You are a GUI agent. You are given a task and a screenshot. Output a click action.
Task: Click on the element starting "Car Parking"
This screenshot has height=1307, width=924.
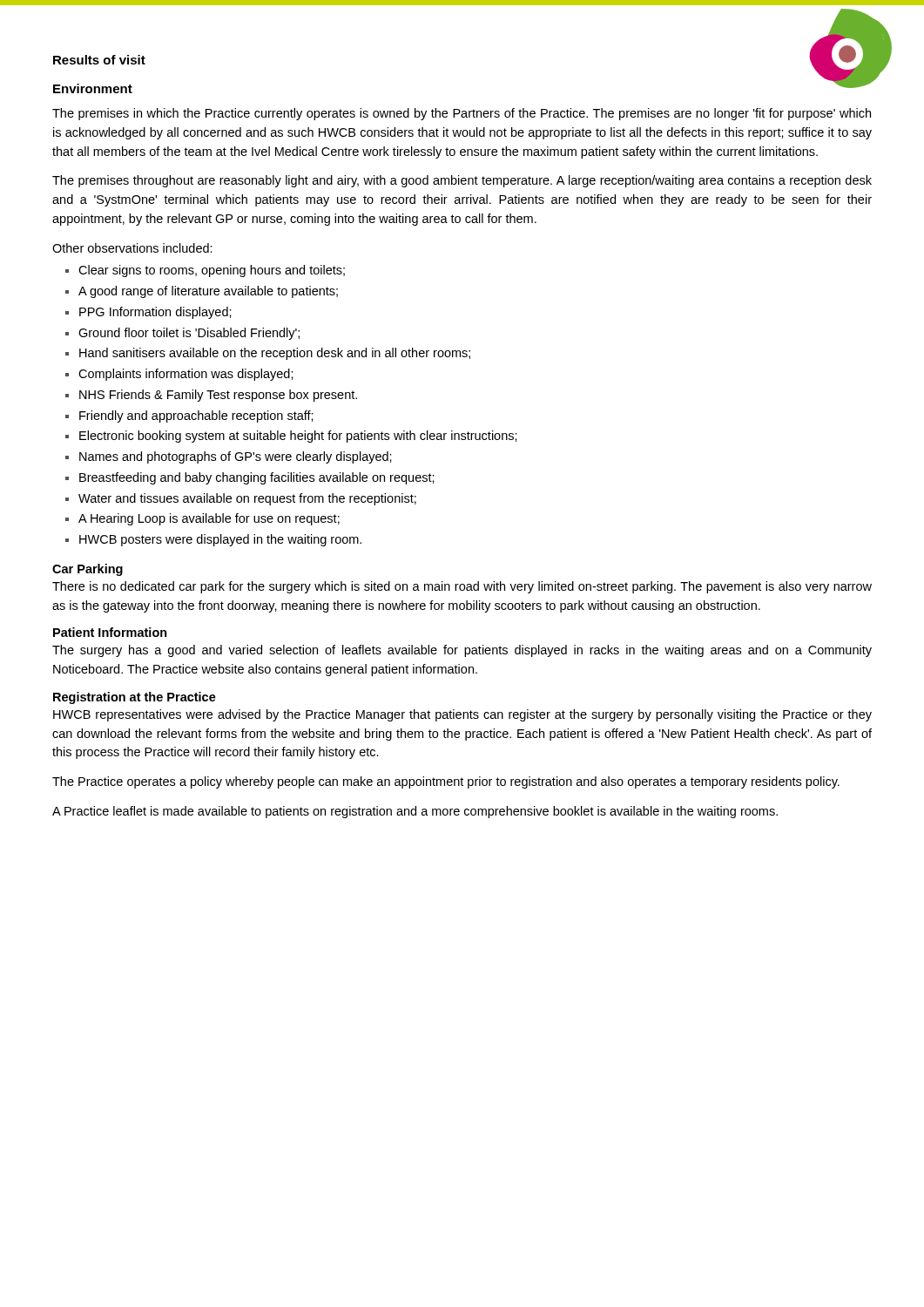[x=88, y=569]
